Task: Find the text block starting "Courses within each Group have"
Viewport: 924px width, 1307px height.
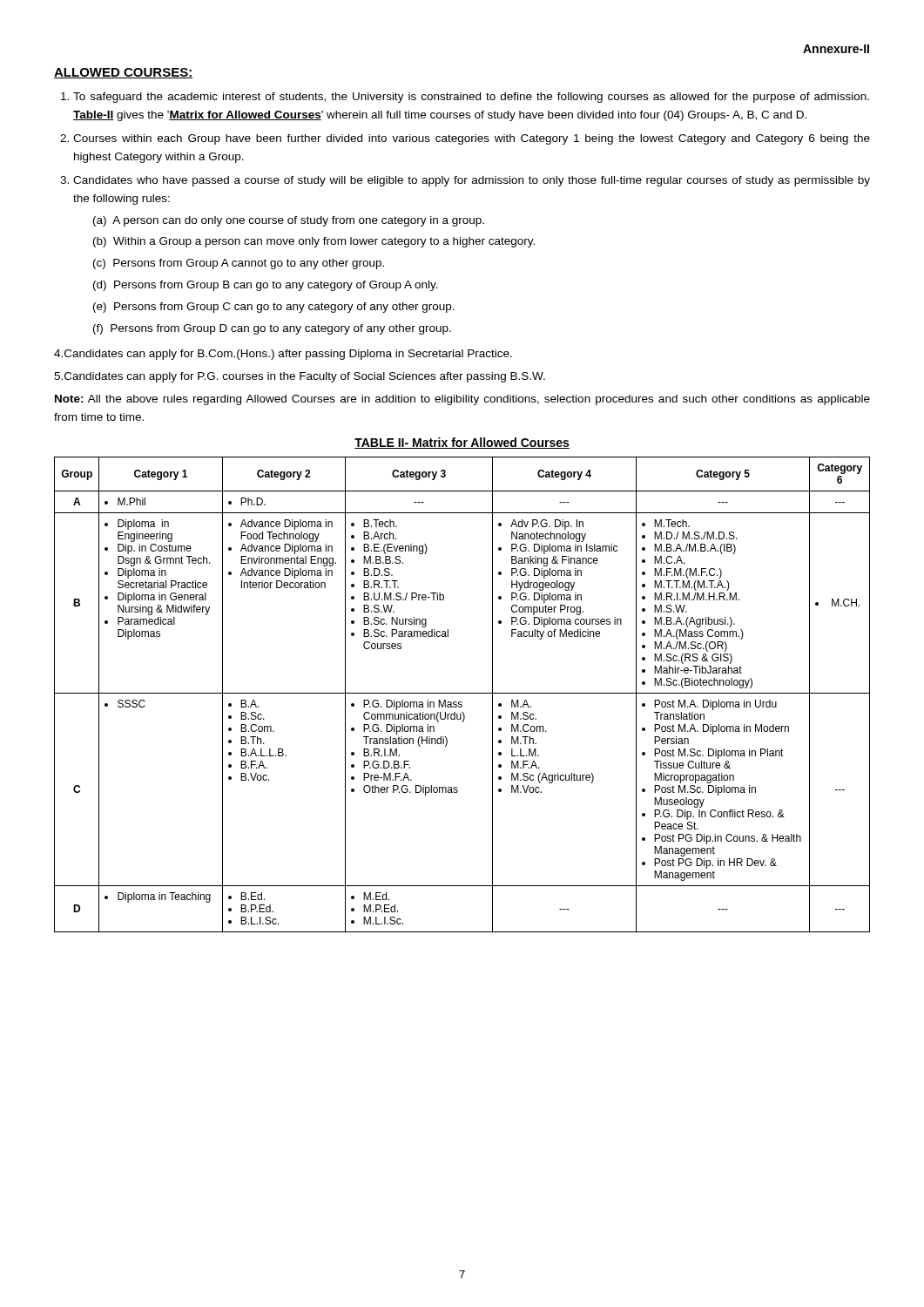Action: (472, 147)
